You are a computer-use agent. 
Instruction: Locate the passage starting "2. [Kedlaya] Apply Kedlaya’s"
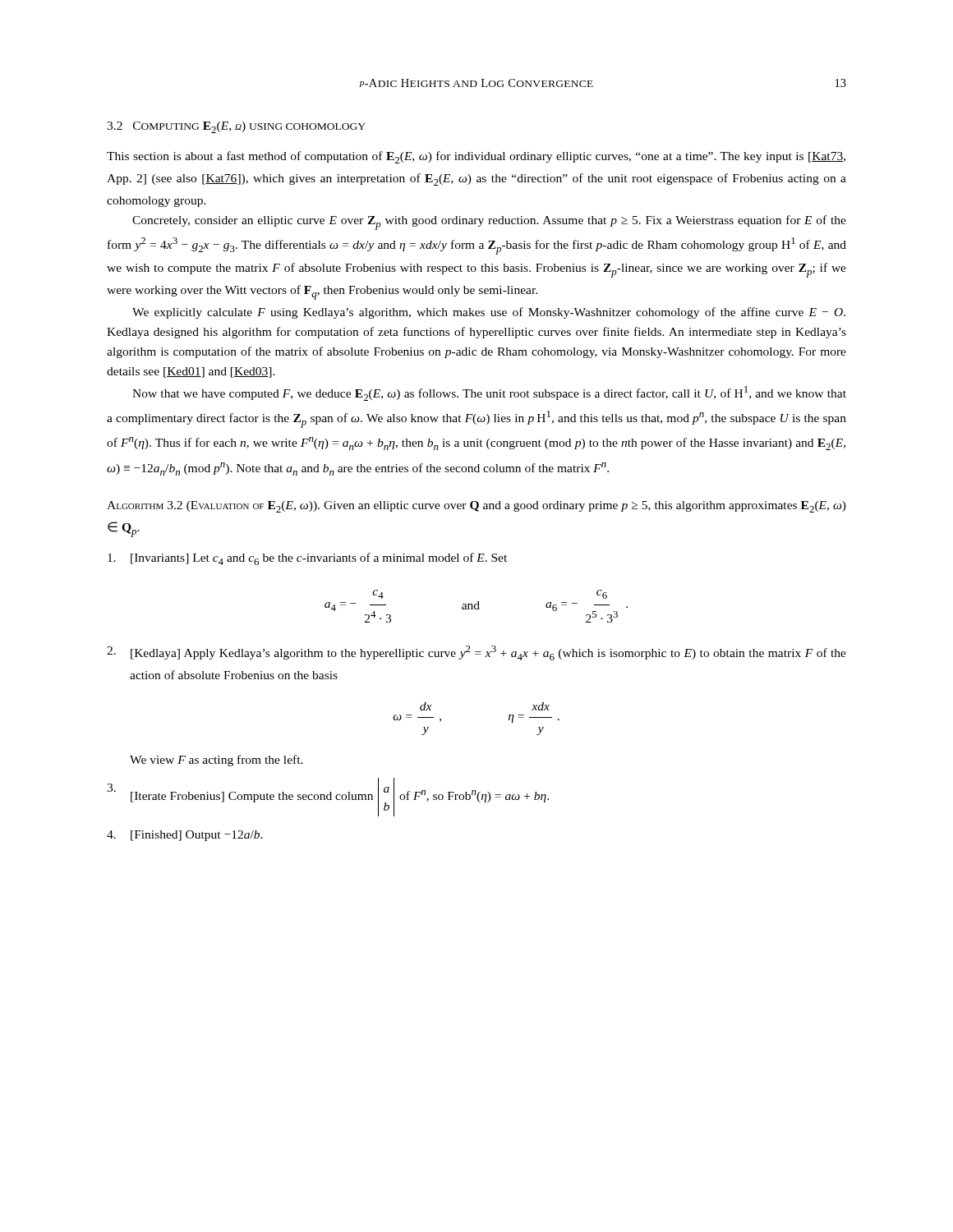pos(476,663)
